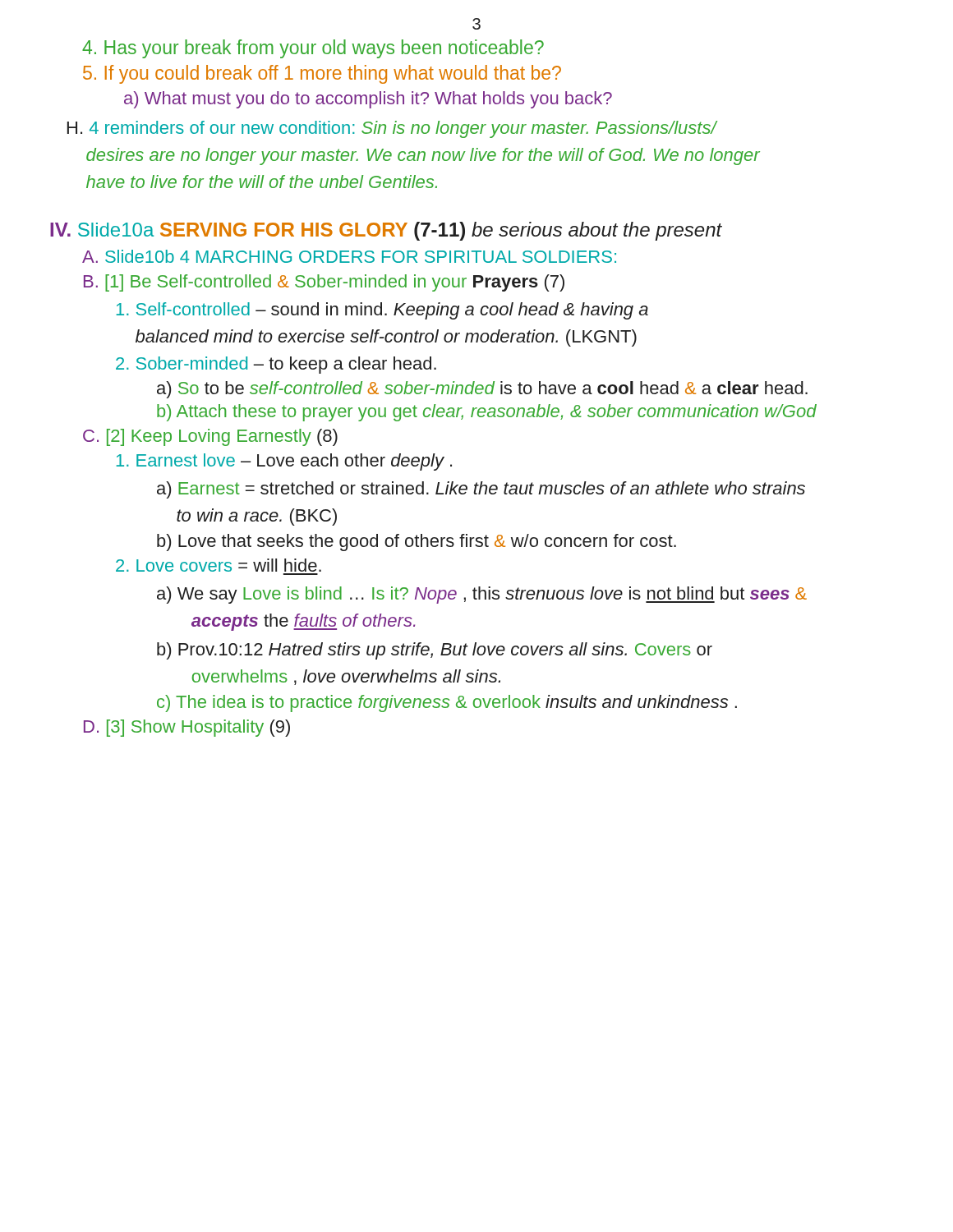The height and width of the screenshot is (1232, 953).
Task: Find the list item with the text "Earnest love – Love each"
Action: tap(284, 460)
